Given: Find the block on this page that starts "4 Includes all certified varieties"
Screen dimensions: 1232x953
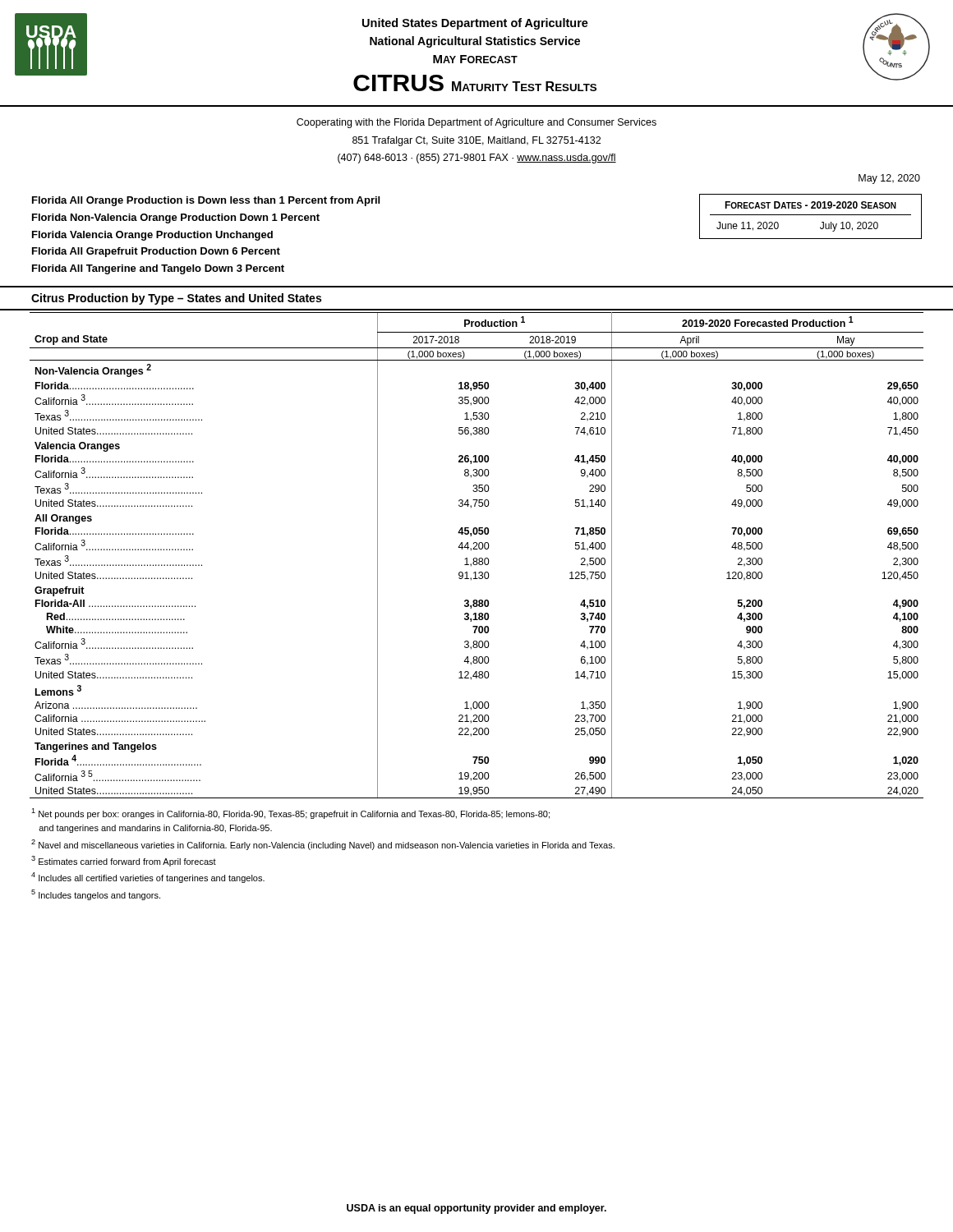Looking at the screenshot, I should click(x=148, y=877).
